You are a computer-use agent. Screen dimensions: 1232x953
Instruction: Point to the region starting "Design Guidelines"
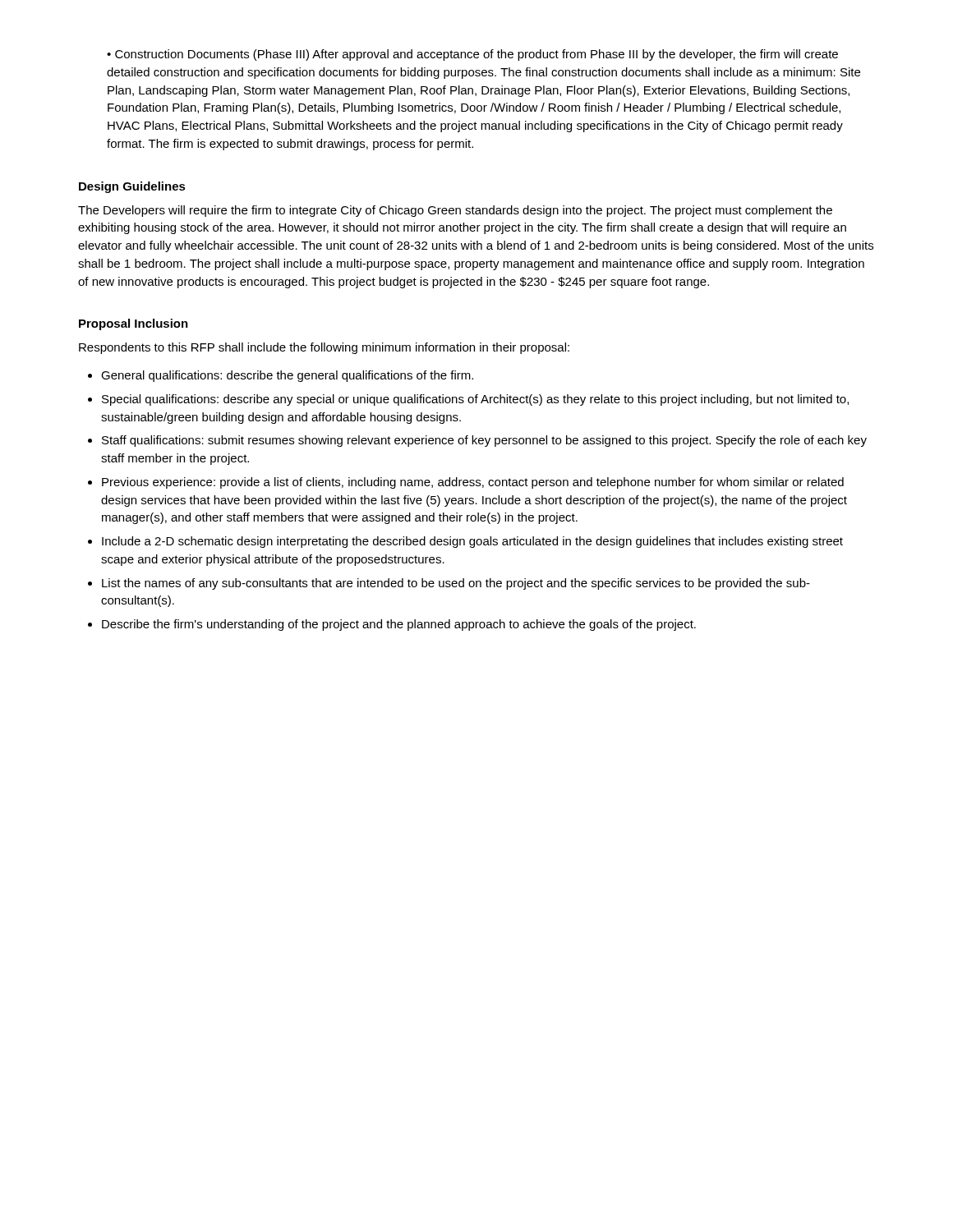coord(132,186)
